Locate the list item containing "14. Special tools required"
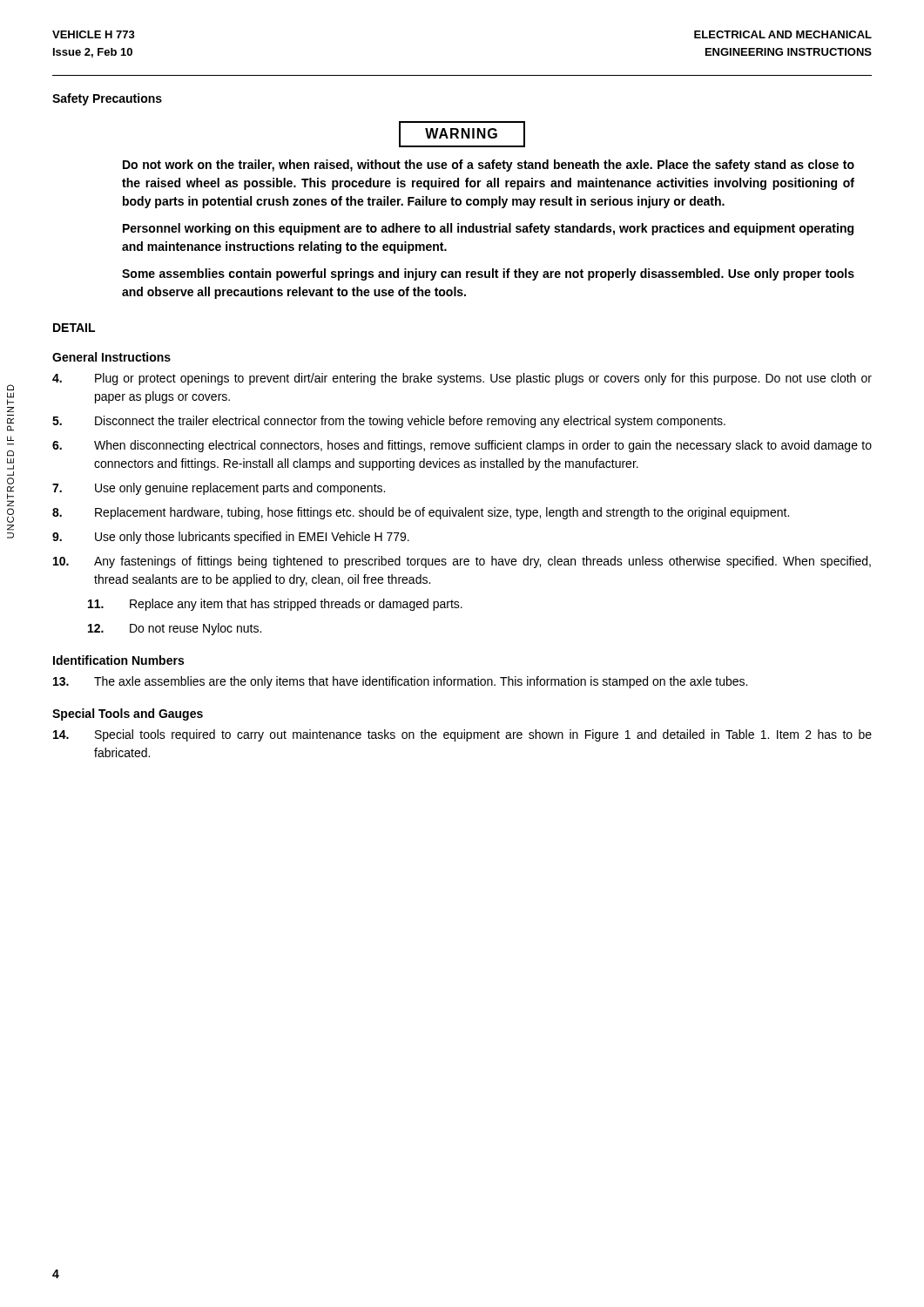The height and width of the screenshot is (1307, 924). click(462, 744)
